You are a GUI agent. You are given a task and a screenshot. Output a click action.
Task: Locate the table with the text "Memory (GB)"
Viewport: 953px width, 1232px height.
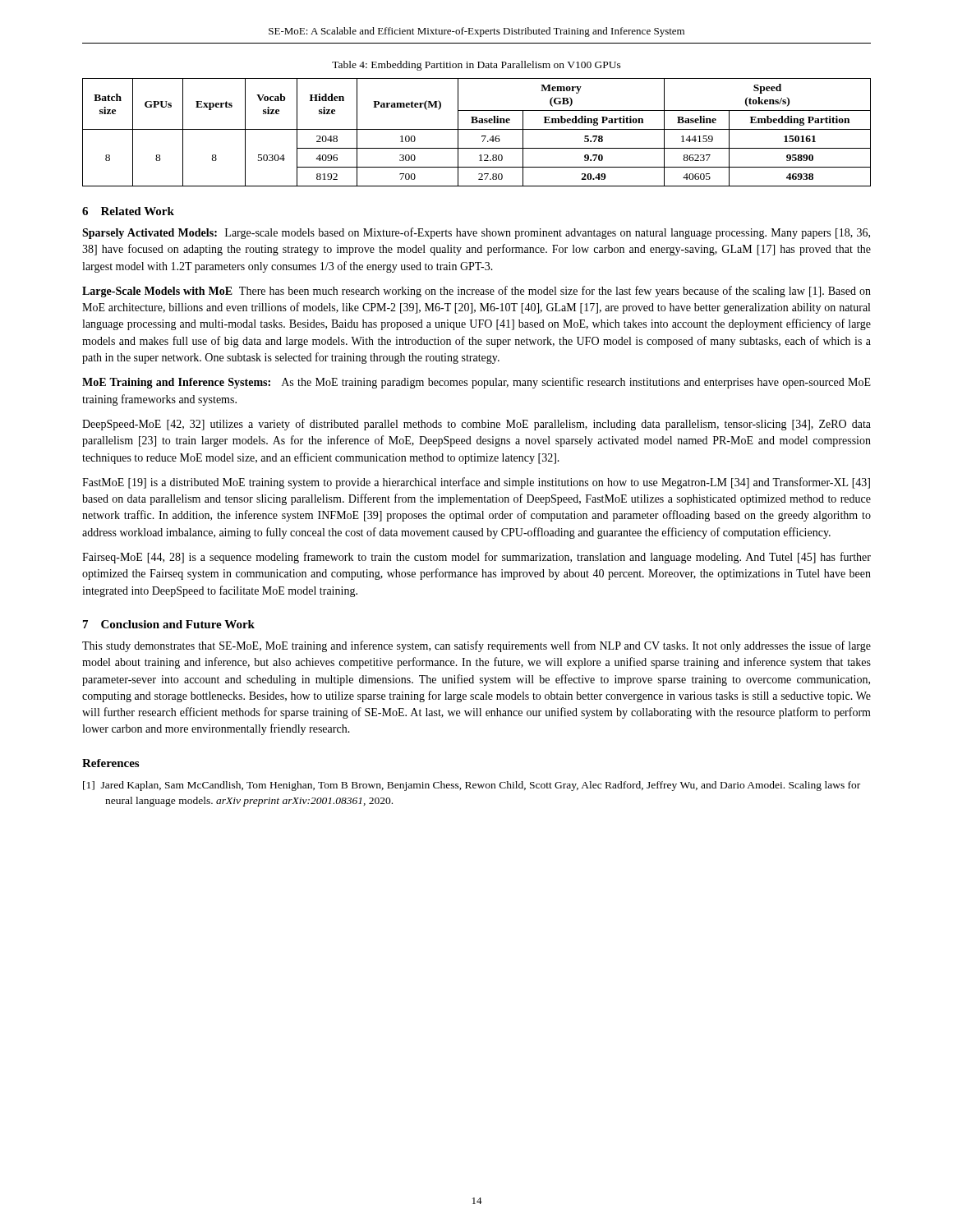476,132
